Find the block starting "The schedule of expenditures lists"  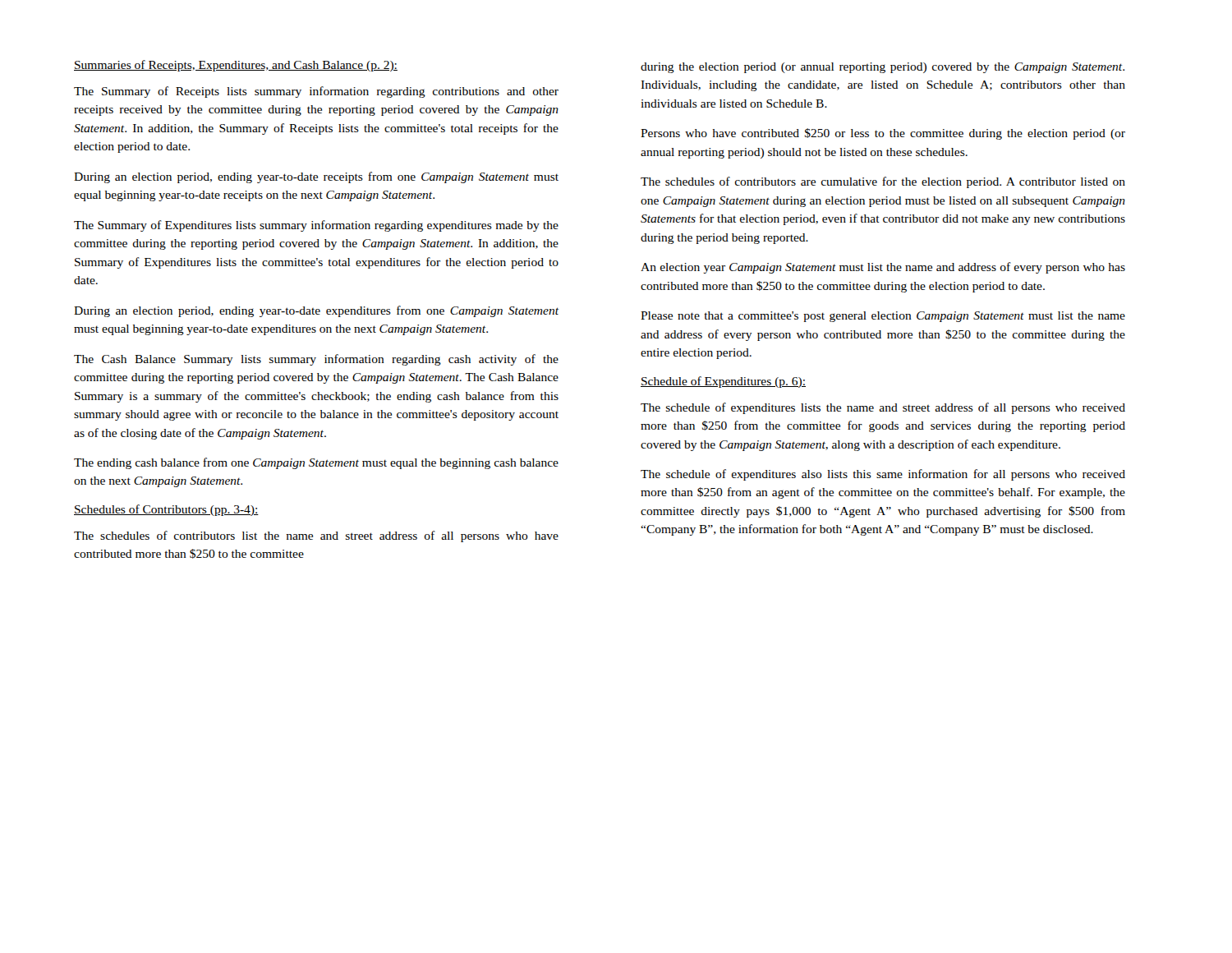tap(883, 425)
